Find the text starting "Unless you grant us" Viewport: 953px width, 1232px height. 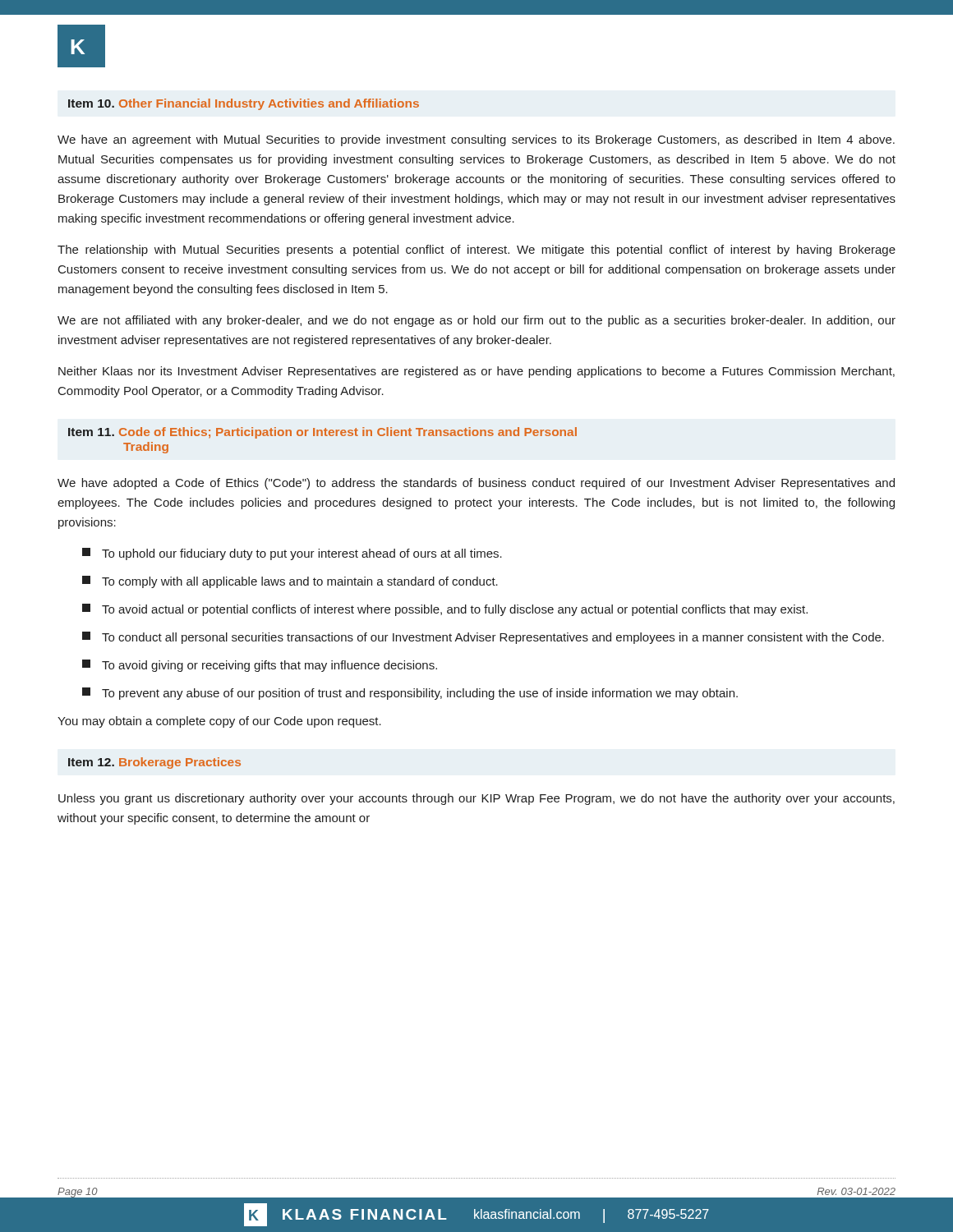[x=476, y=808]
